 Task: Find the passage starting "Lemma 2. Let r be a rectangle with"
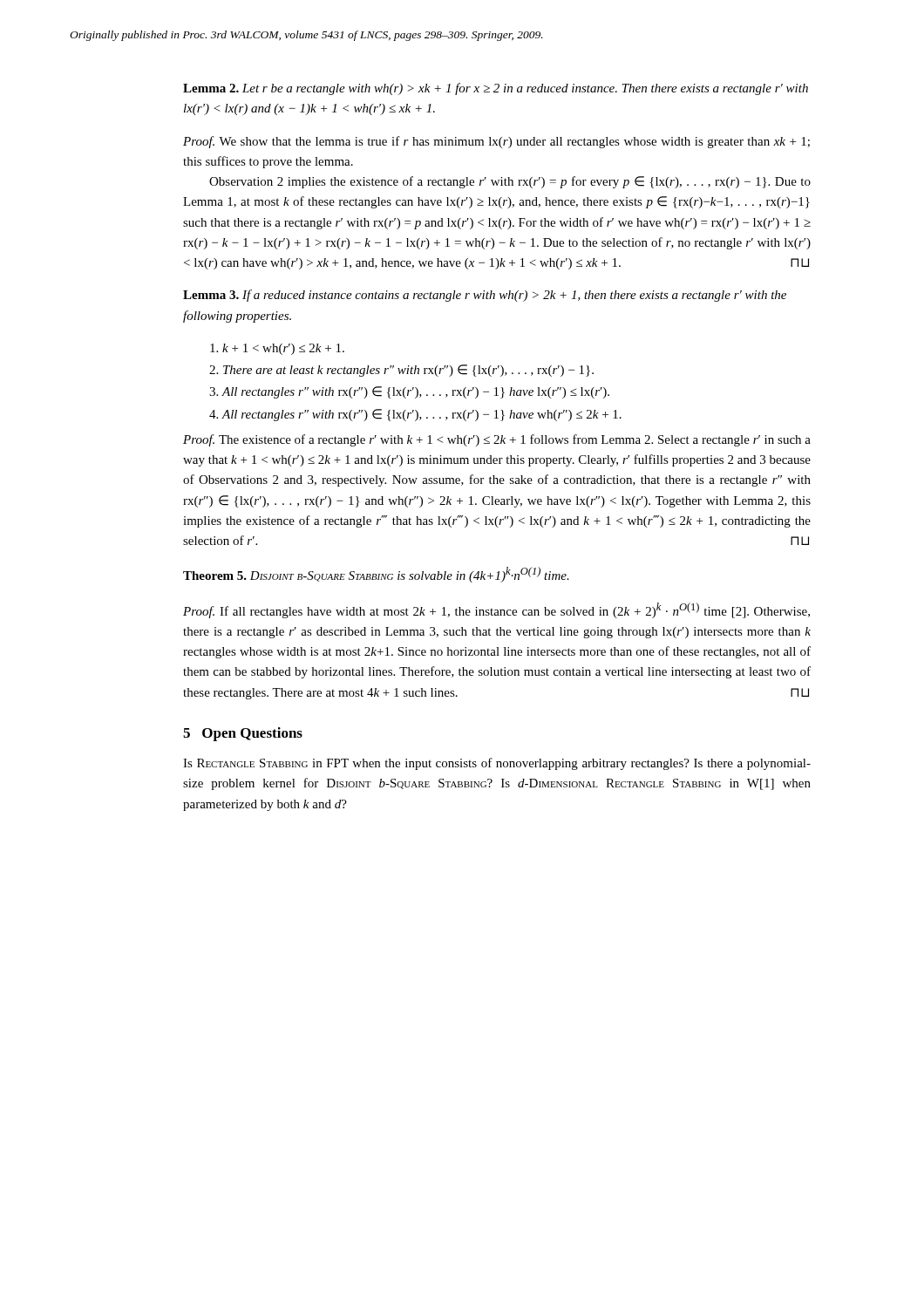(496, 98)
